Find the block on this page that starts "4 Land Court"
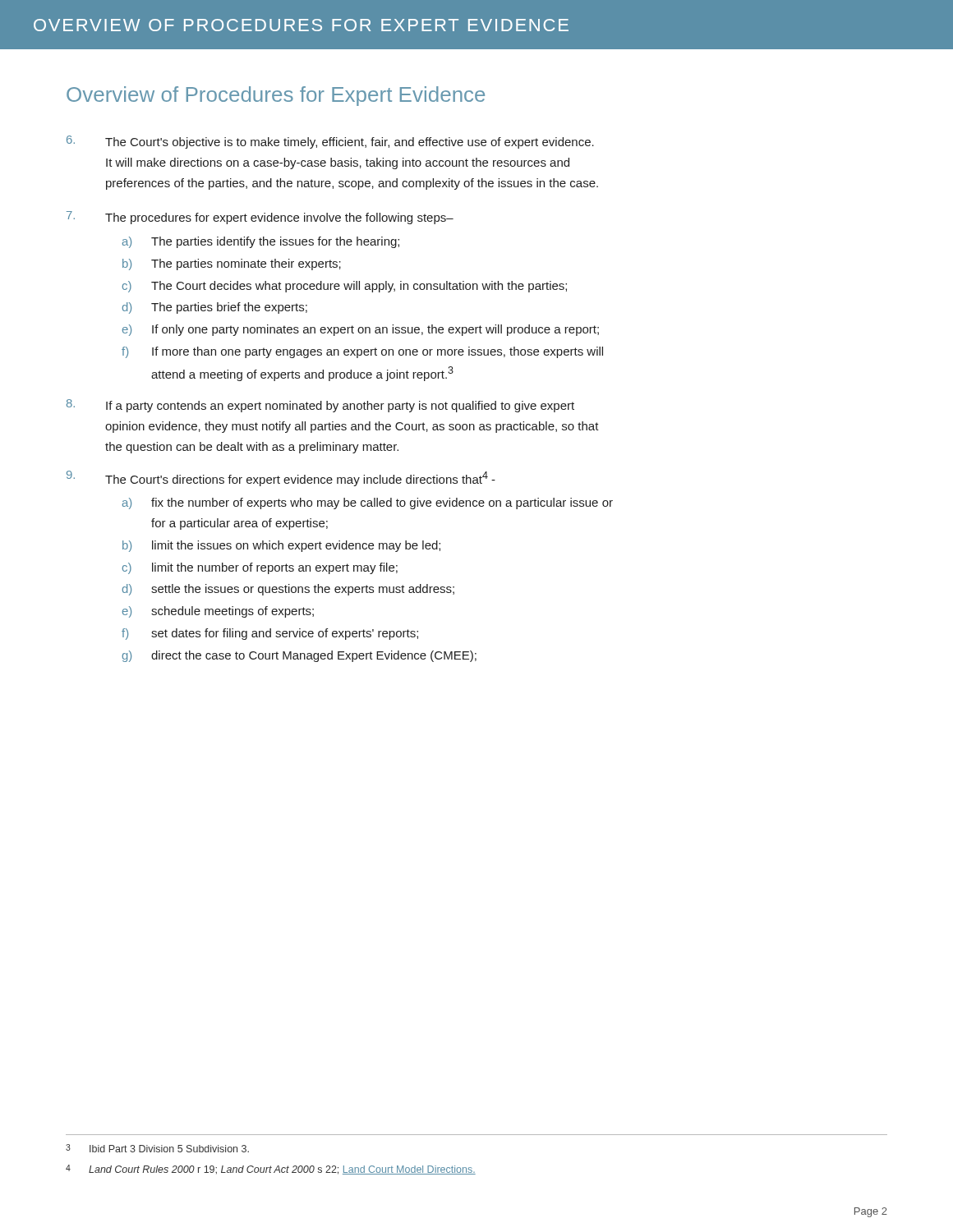 tap(271, 1171)
